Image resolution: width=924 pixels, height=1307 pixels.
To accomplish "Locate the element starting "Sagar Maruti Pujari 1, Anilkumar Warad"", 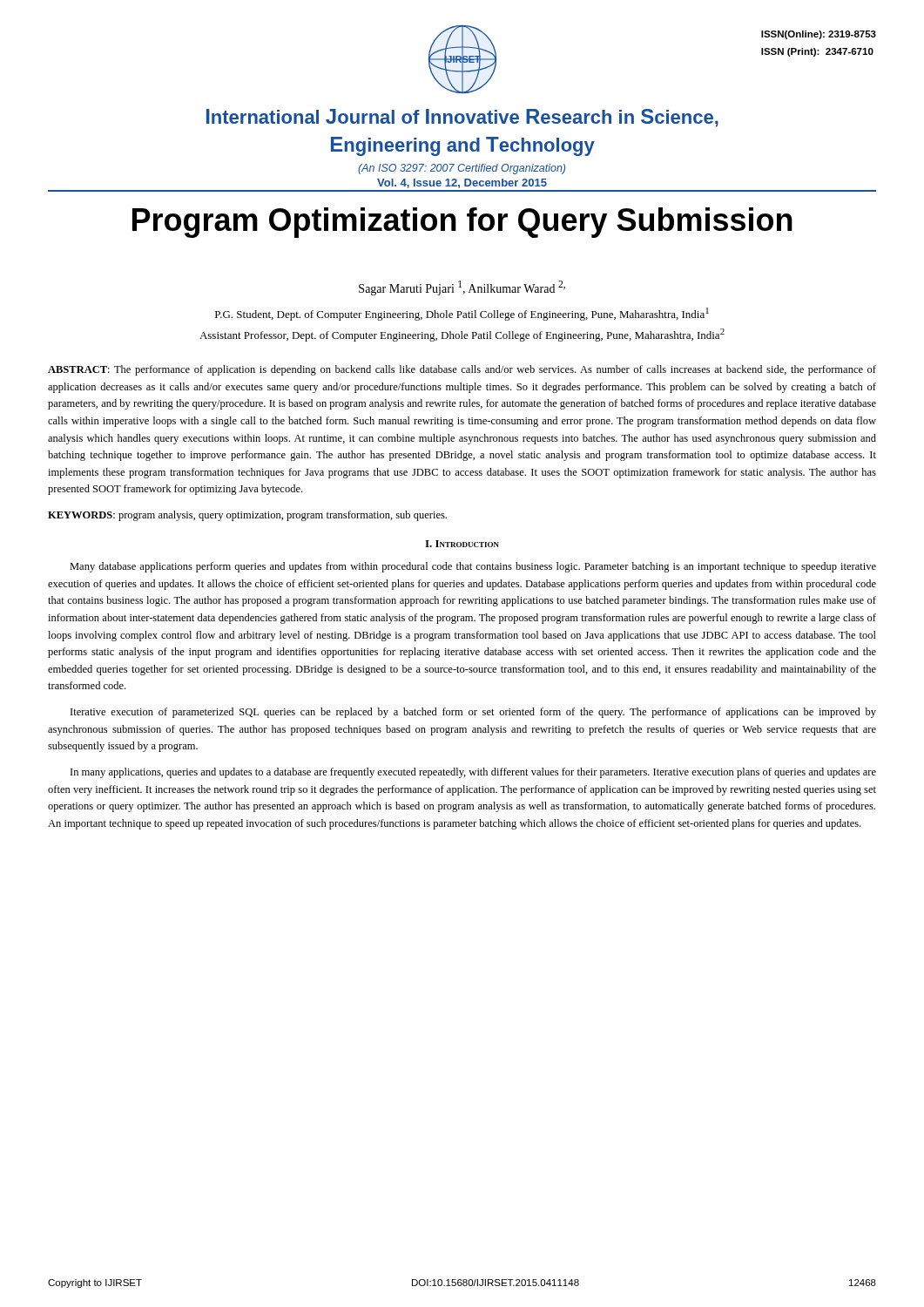I will coord(462,287).
